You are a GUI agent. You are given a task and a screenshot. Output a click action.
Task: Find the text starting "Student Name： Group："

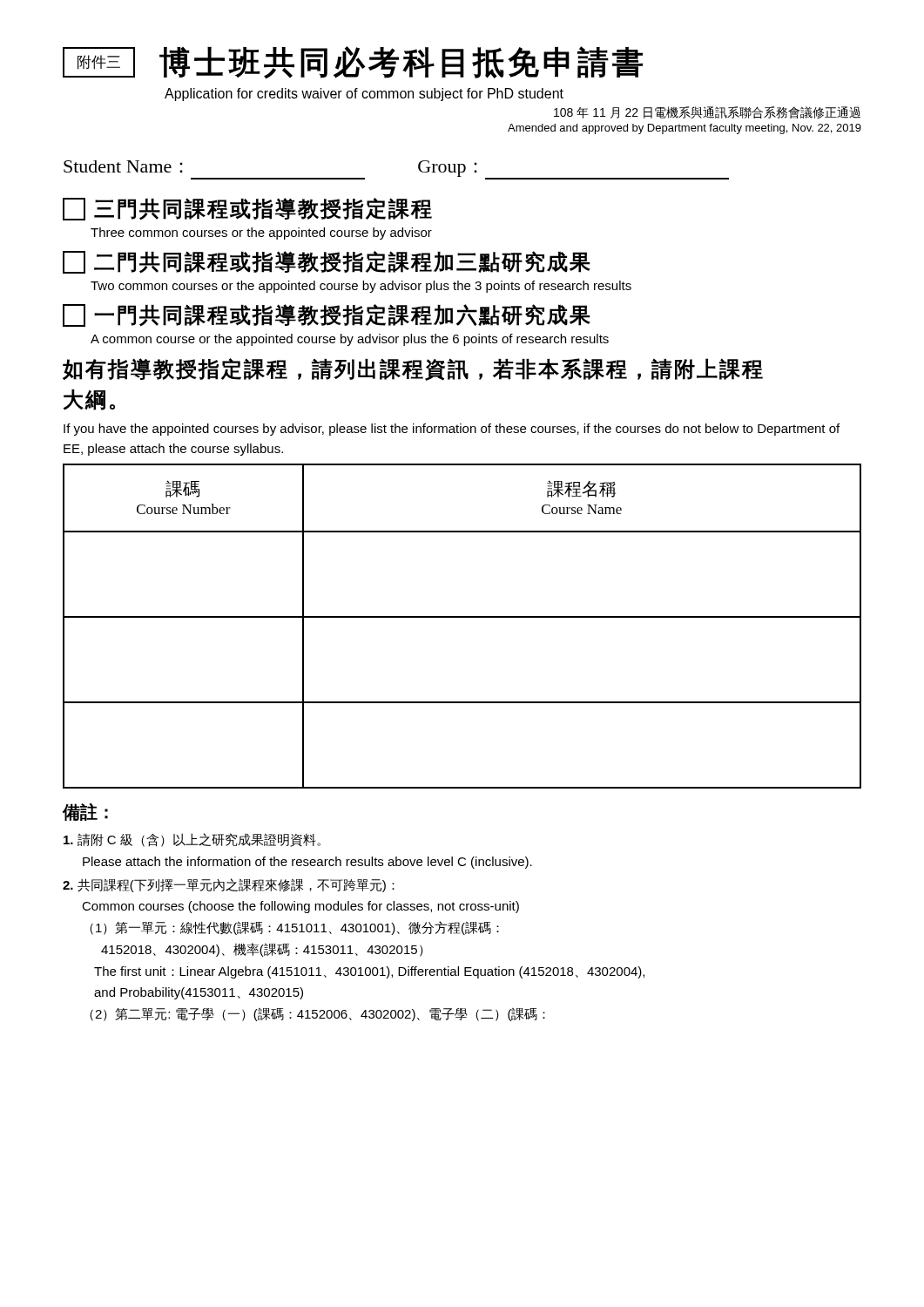tap(135, 169)
